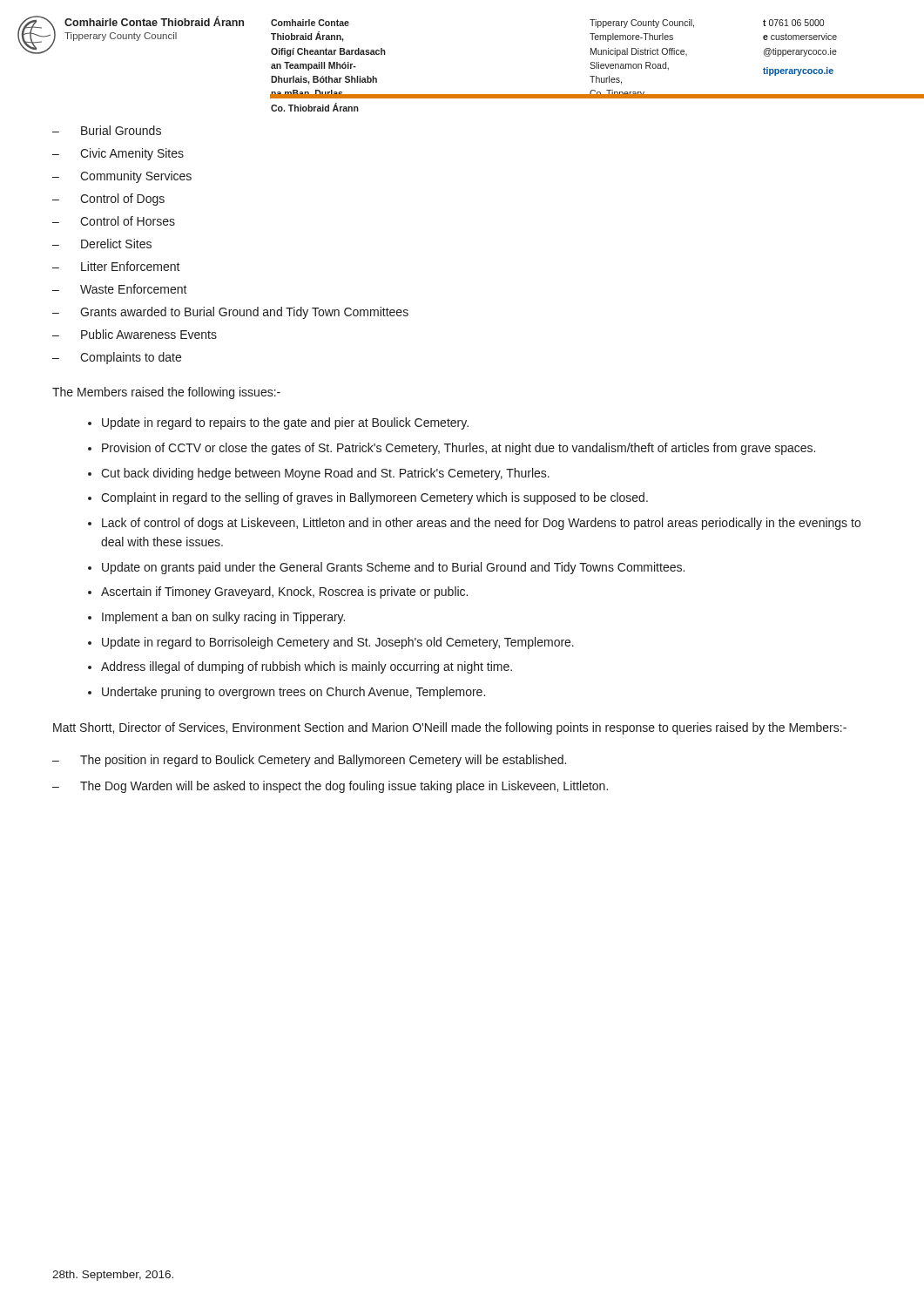This screenshot has height=1307, width=924.
Task: Find the text block starting "–Waste Enforcement"
Action: (120, 290)
